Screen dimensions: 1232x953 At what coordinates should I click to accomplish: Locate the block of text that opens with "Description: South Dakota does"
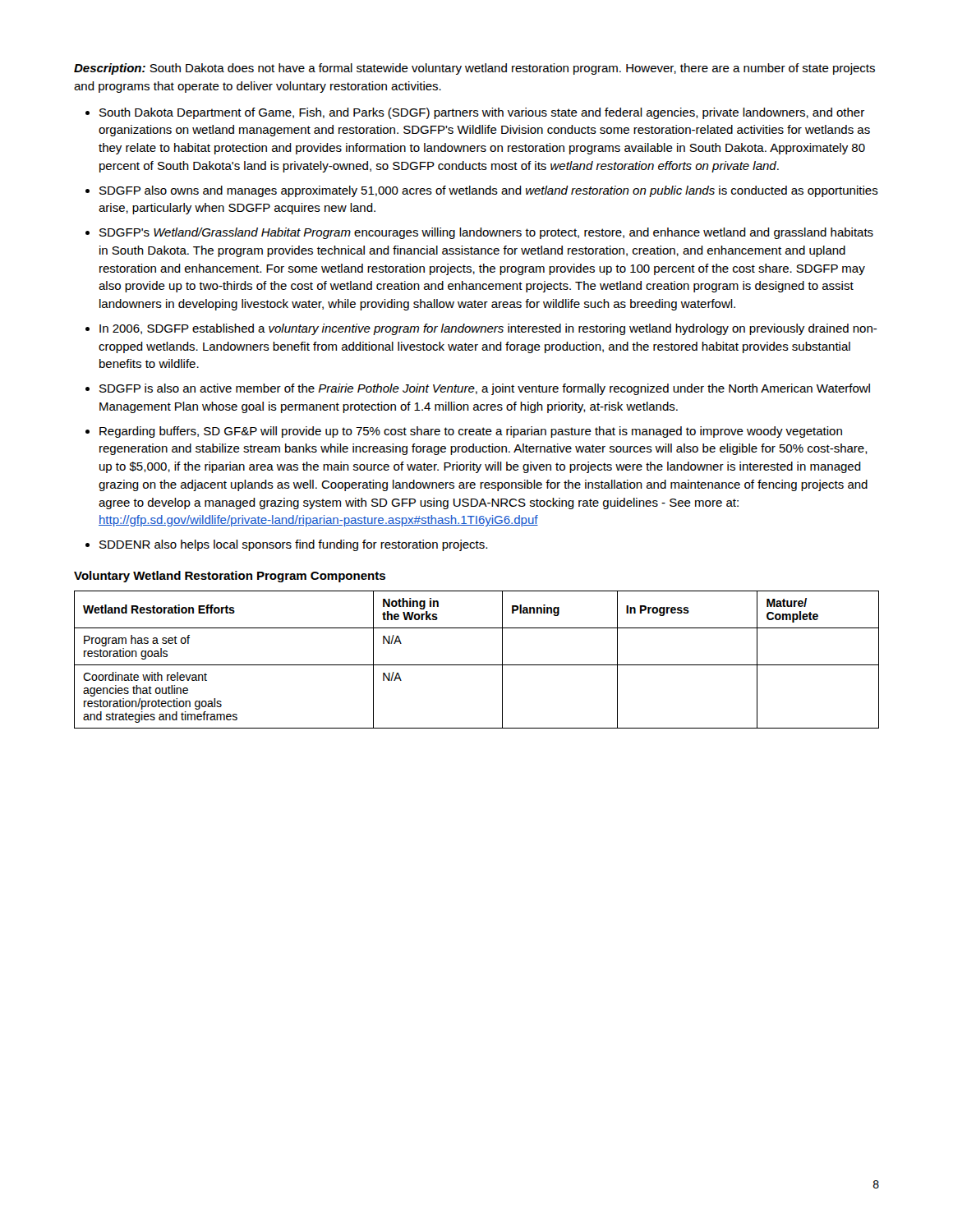(x=475, y=77)
